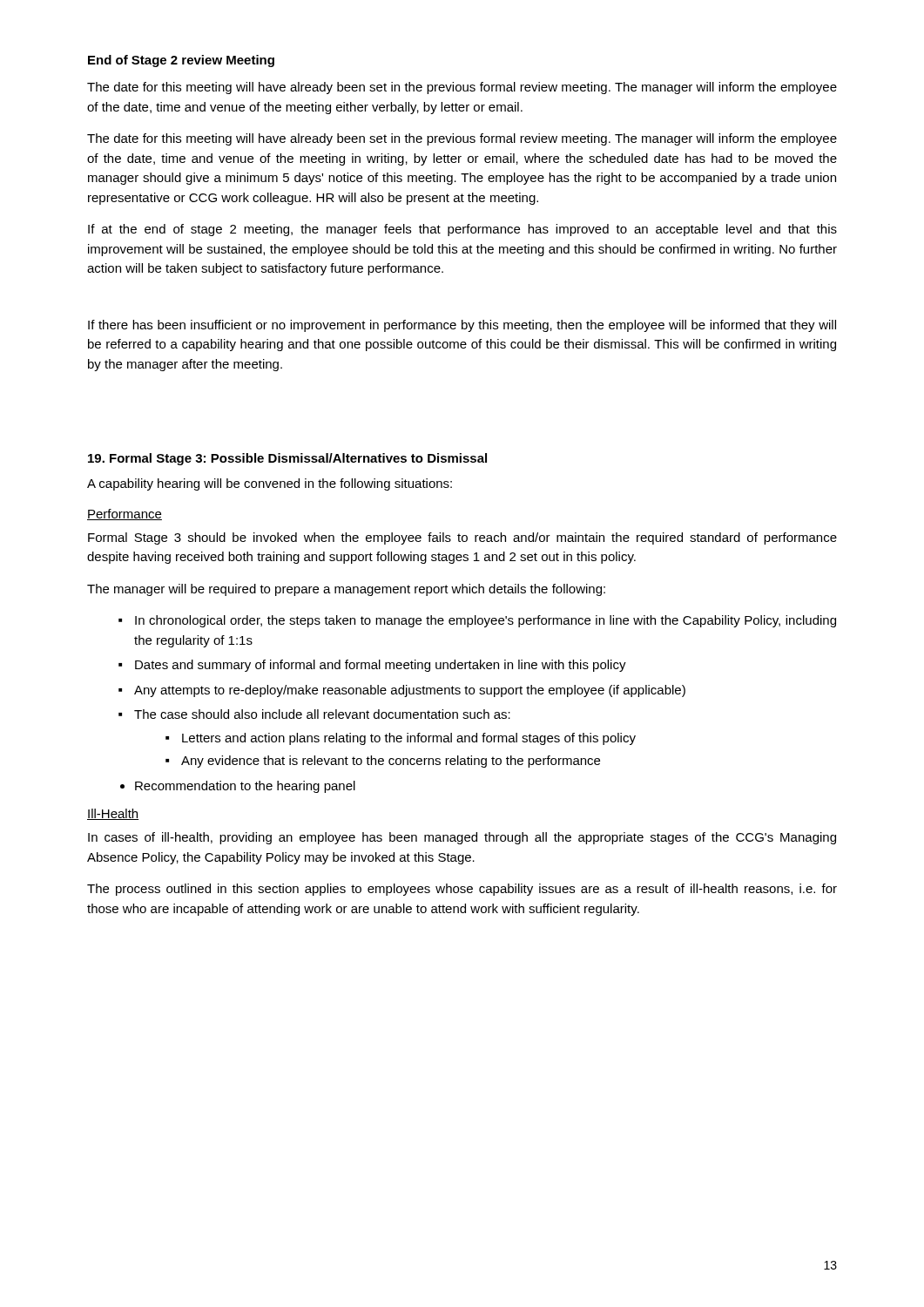Select the text block that reads "In cases of ill-health, providing an"
This screenshot has width=924, height=1307.
tap(462, 847)
